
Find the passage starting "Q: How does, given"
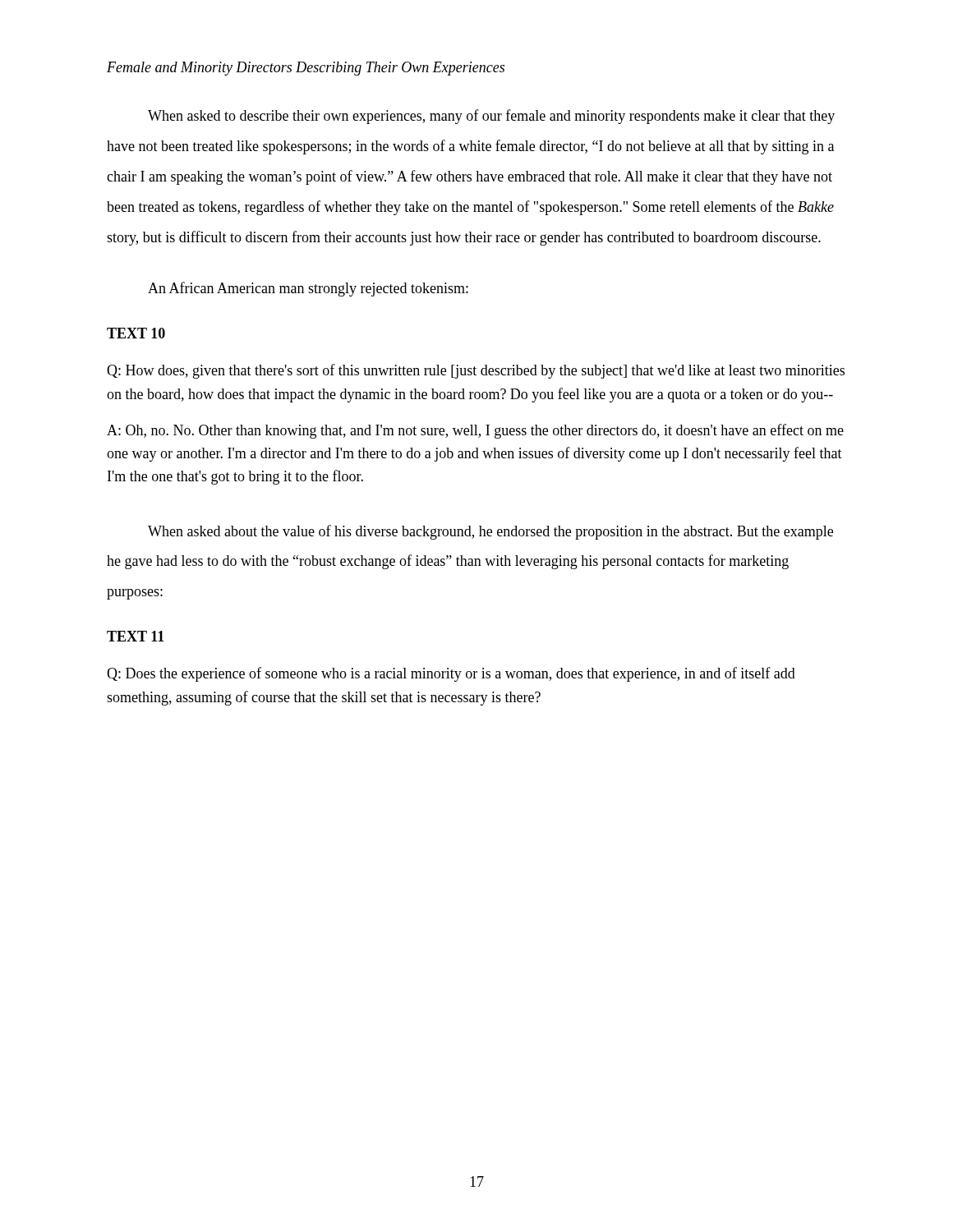pyautogui.click(x=476, y=382)
